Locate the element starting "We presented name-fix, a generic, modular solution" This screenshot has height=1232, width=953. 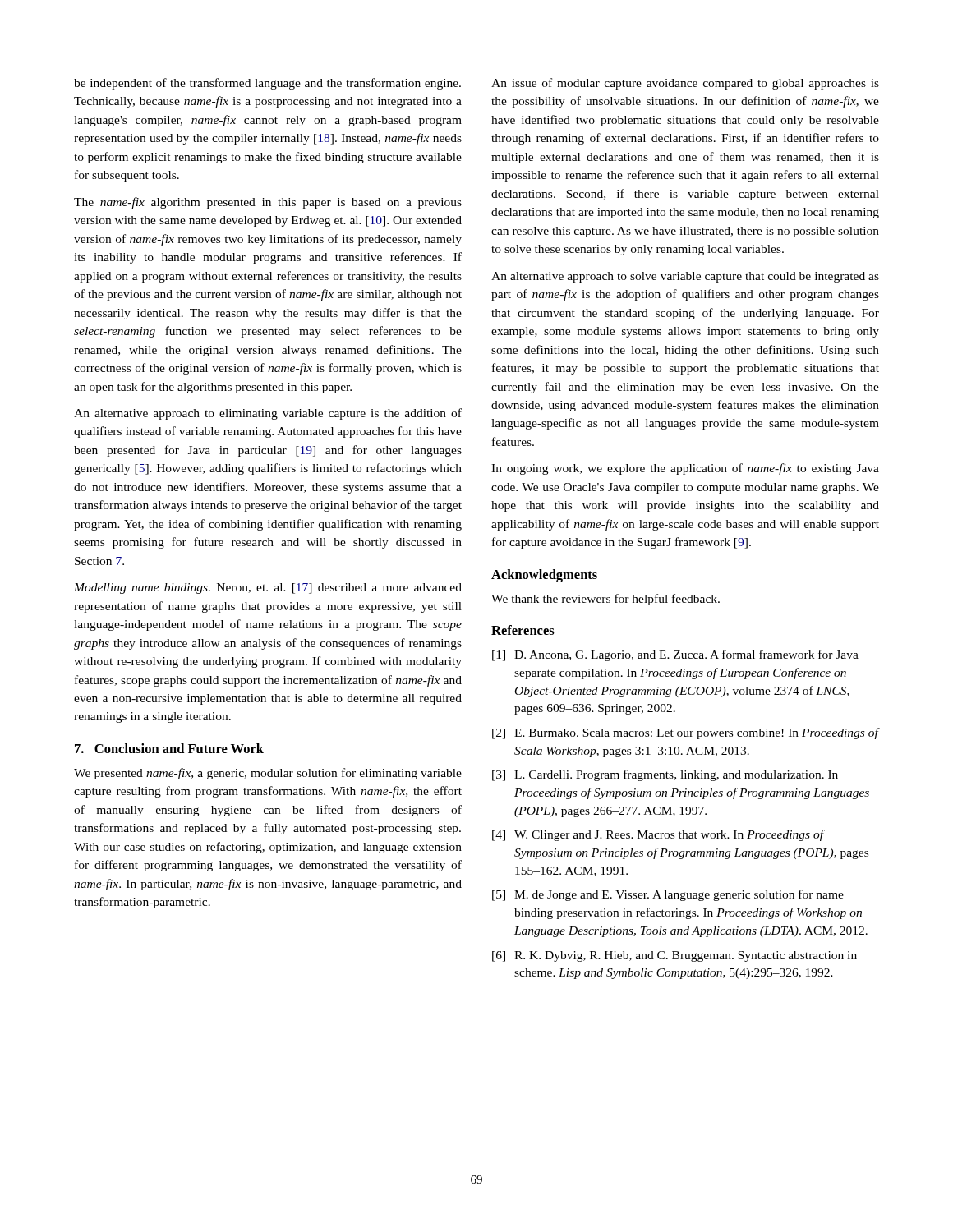[268, 838]
